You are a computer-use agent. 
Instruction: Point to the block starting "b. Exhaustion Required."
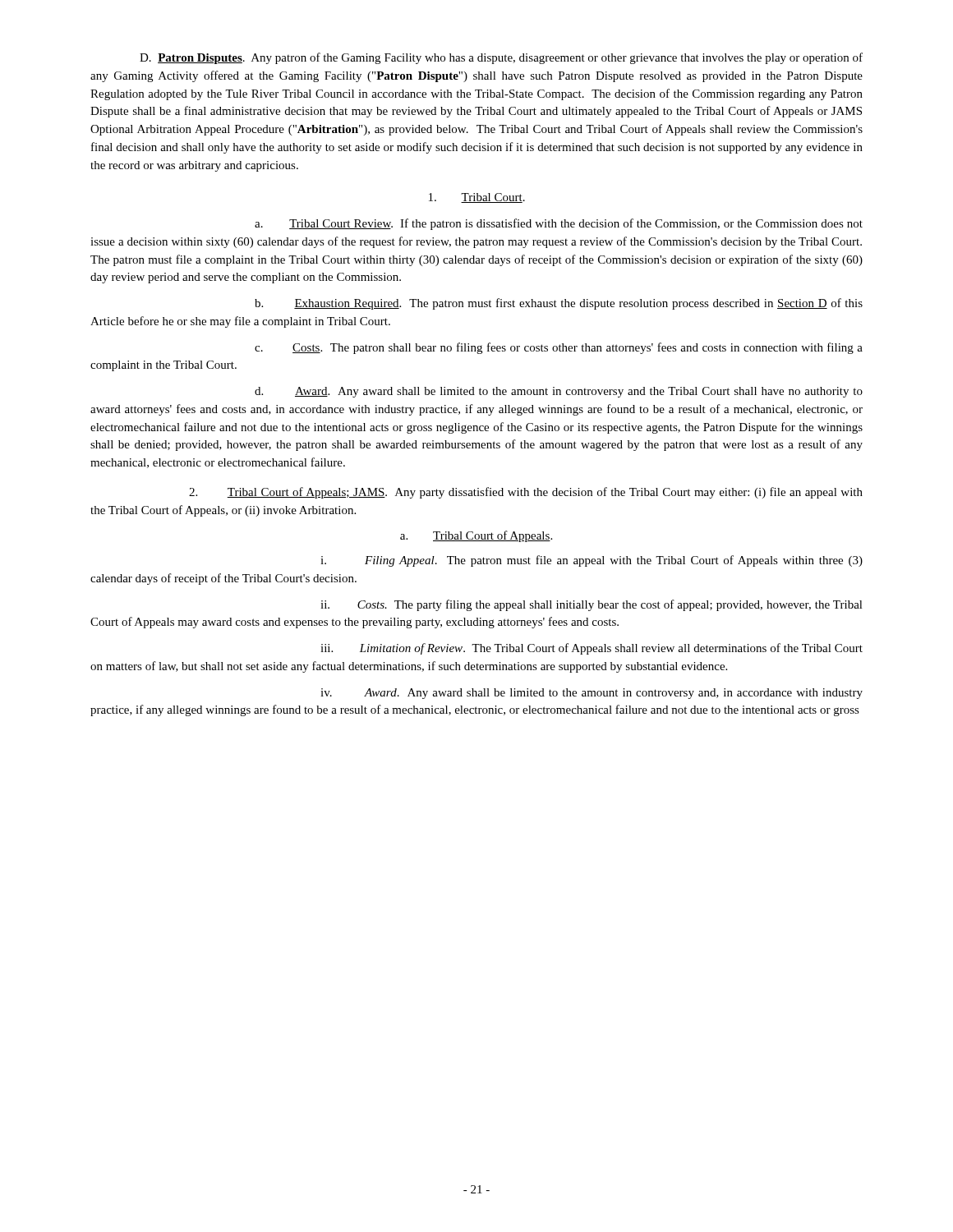[476, 313]
